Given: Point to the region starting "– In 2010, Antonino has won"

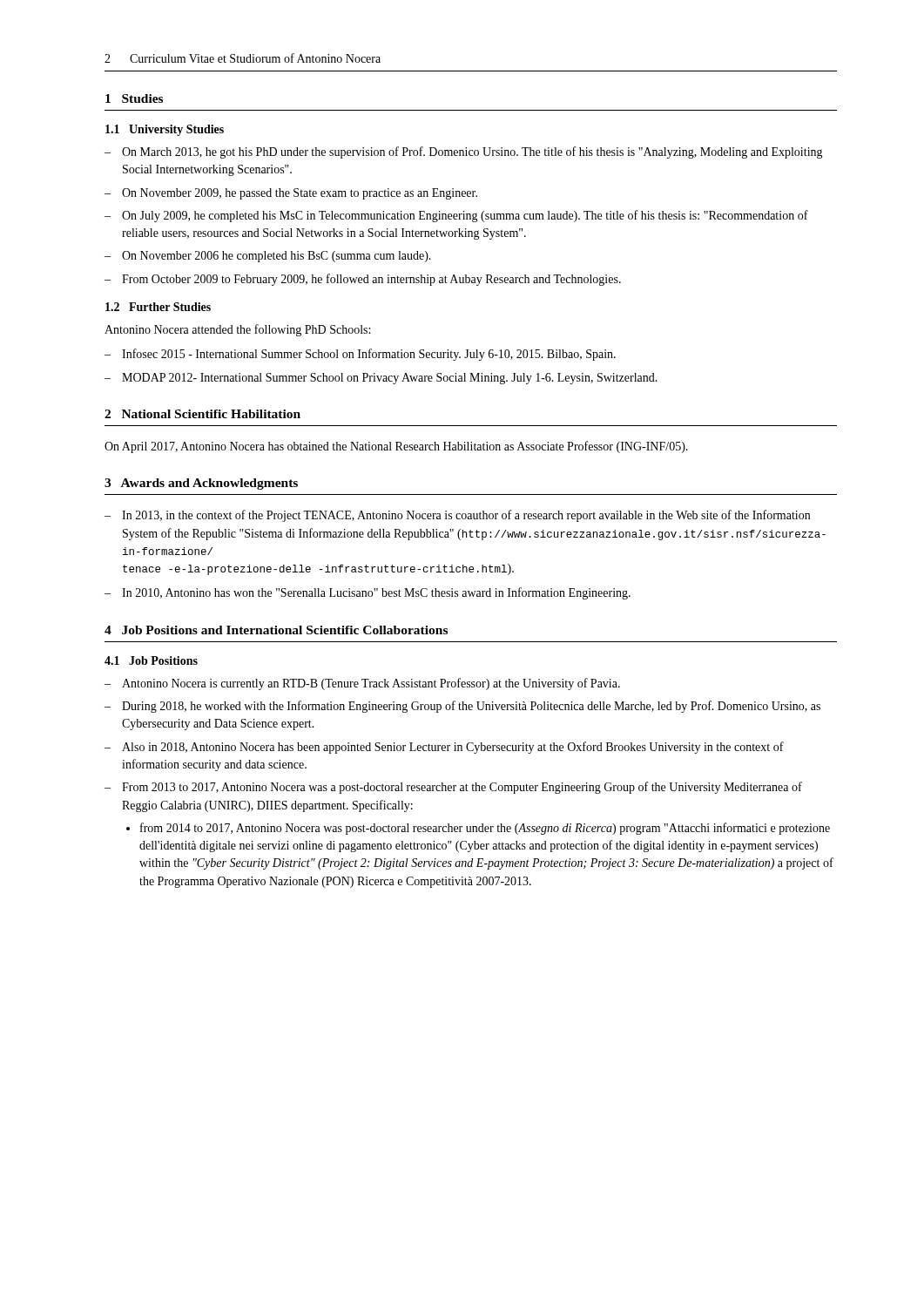Looking at the screenshot, I should click(368, 594).
